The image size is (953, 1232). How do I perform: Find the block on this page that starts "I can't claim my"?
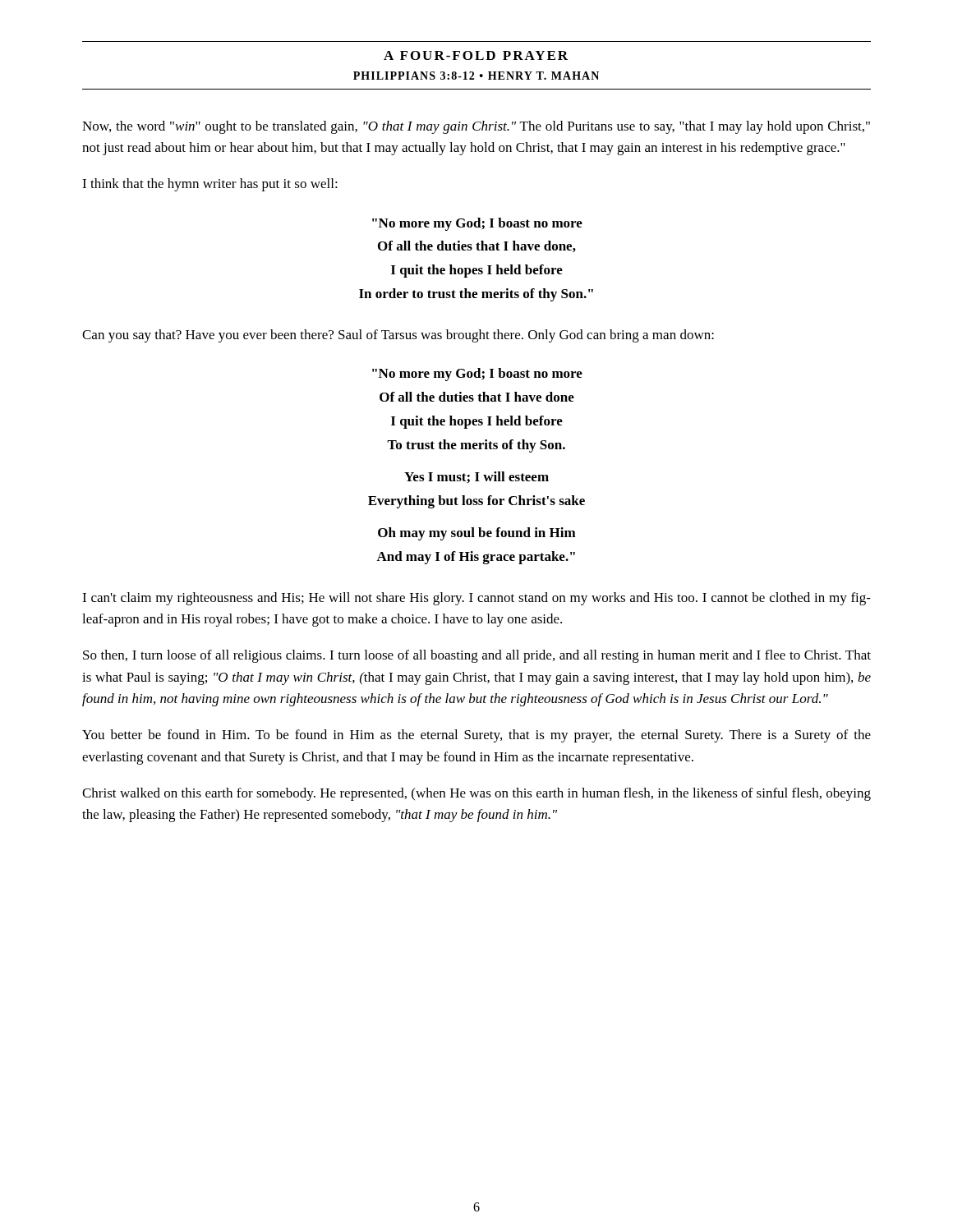pyautogui.click(x=476, y=608)
